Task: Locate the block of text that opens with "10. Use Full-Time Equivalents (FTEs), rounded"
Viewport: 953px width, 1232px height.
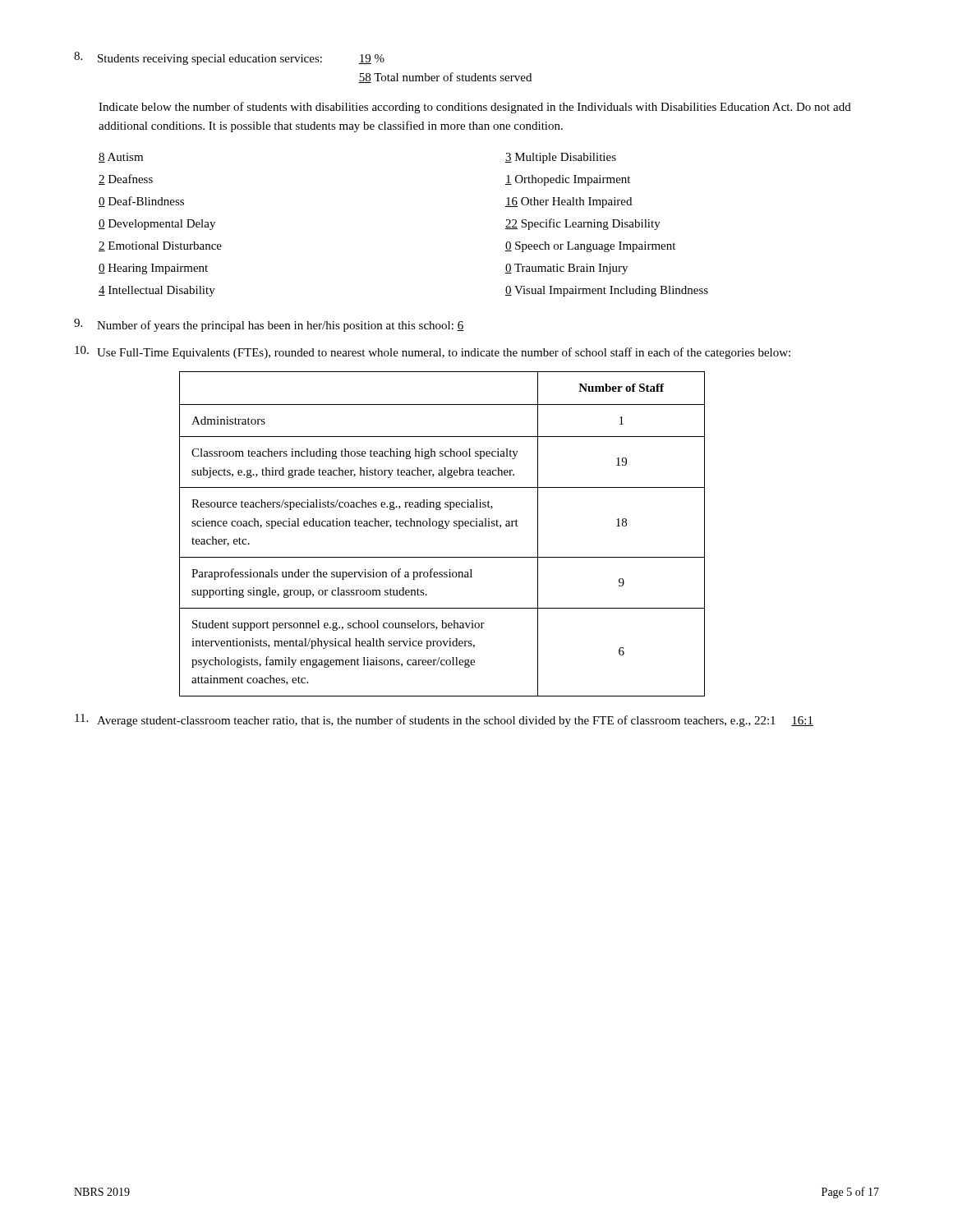Action: [x=476, y=519]
